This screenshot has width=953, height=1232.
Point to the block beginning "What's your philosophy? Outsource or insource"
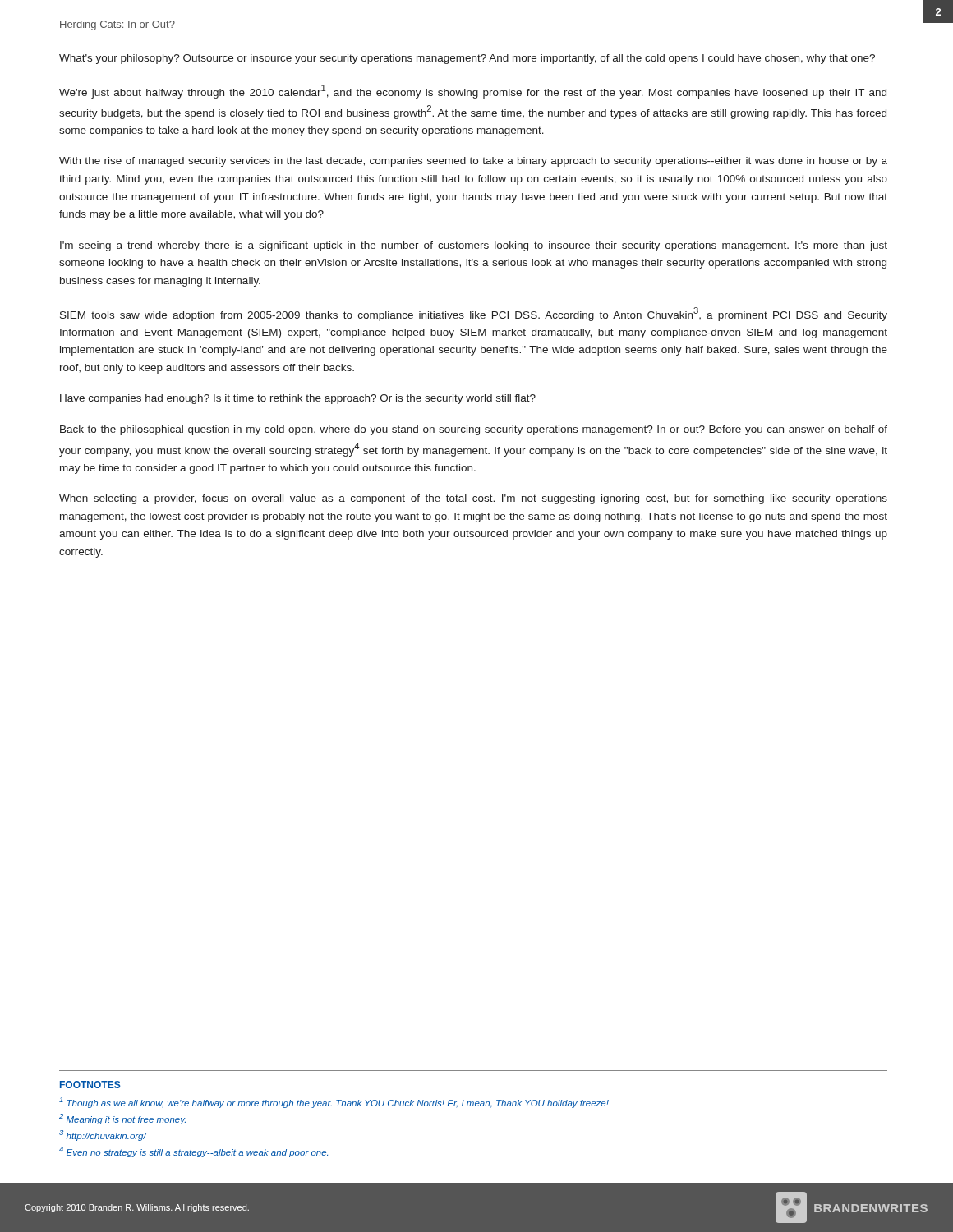(467, 58)
